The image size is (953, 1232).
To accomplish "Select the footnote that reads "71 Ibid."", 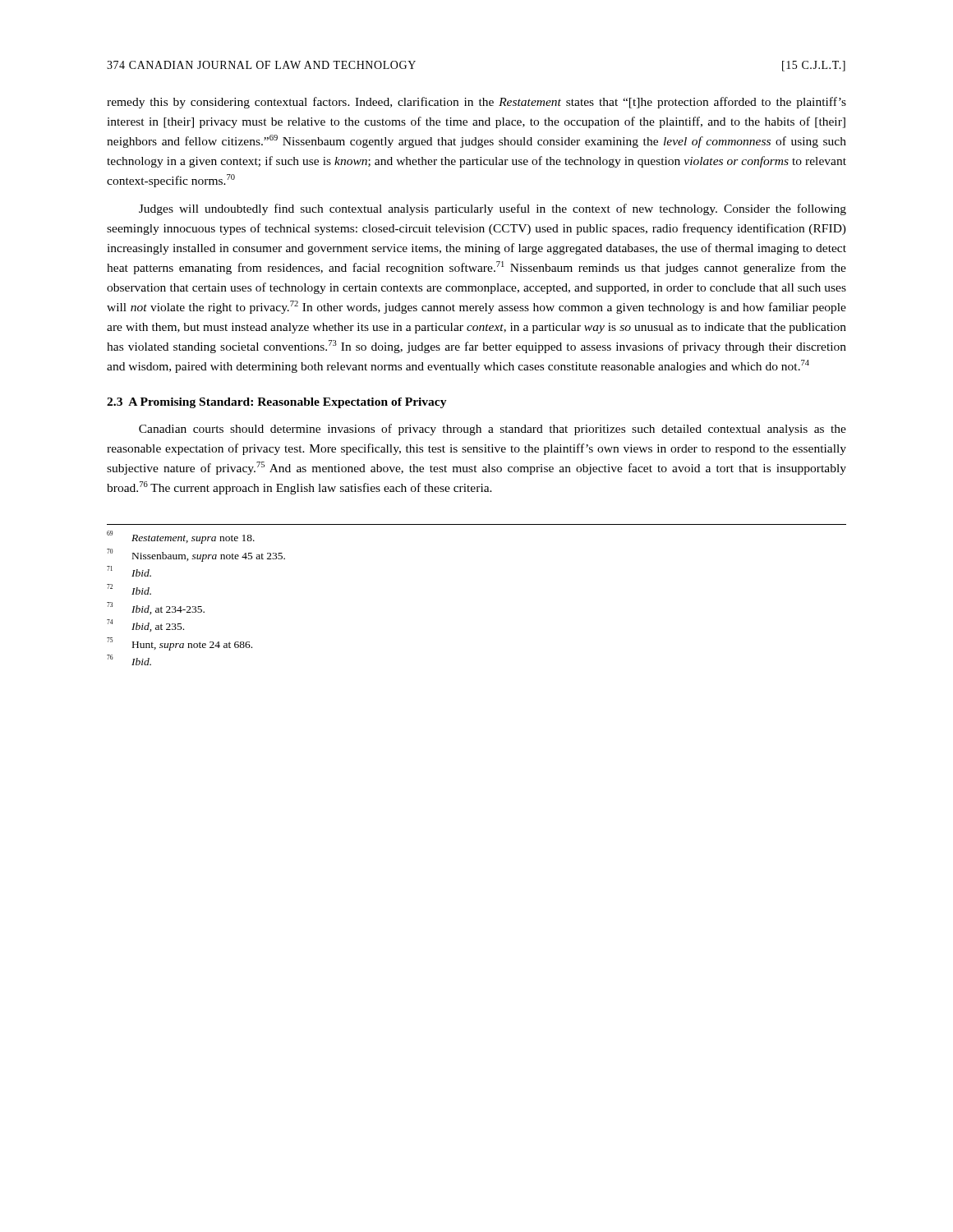I will [129, 571].
